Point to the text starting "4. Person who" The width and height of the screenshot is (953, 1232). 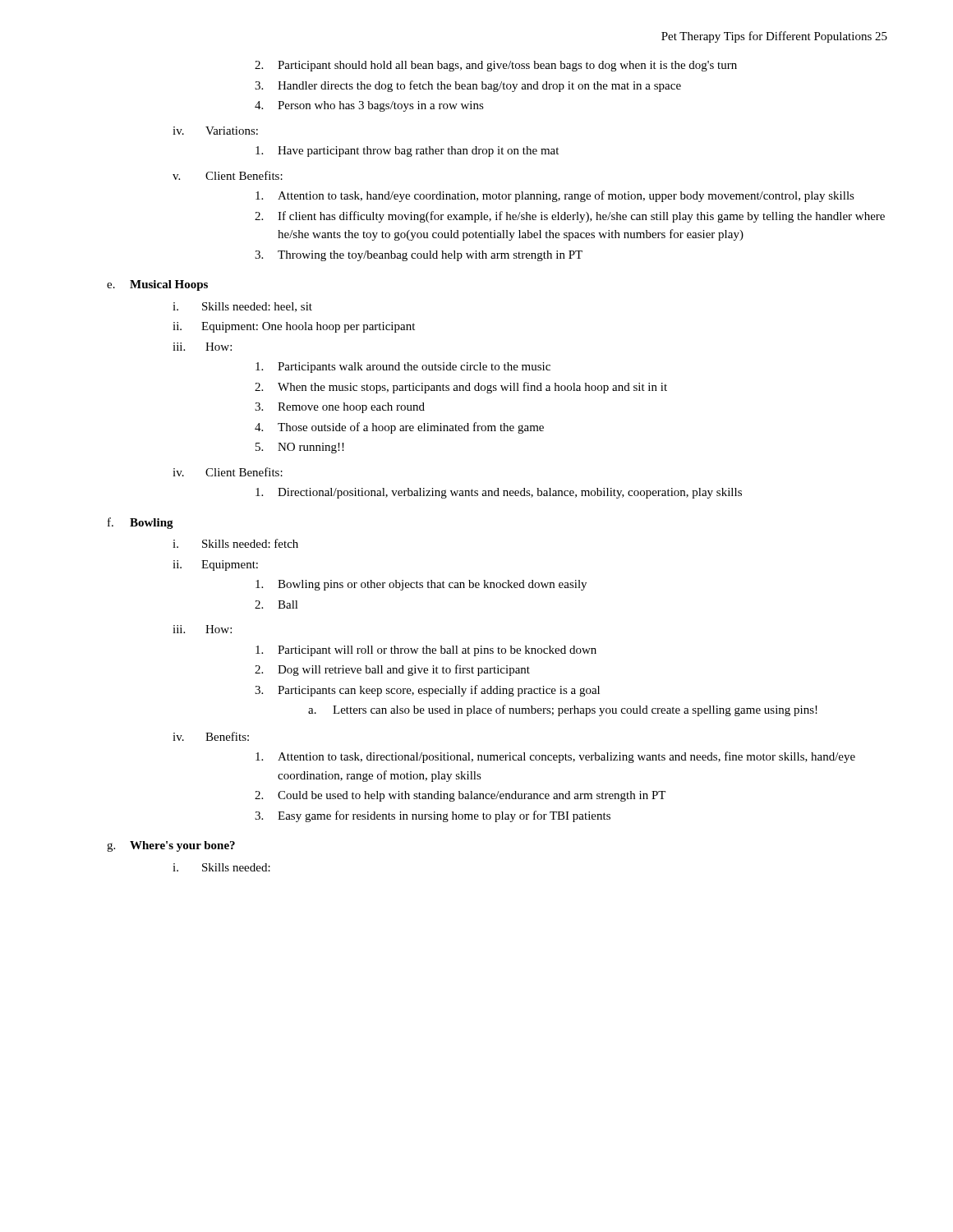pyautogui.click(x=369, y=106)
